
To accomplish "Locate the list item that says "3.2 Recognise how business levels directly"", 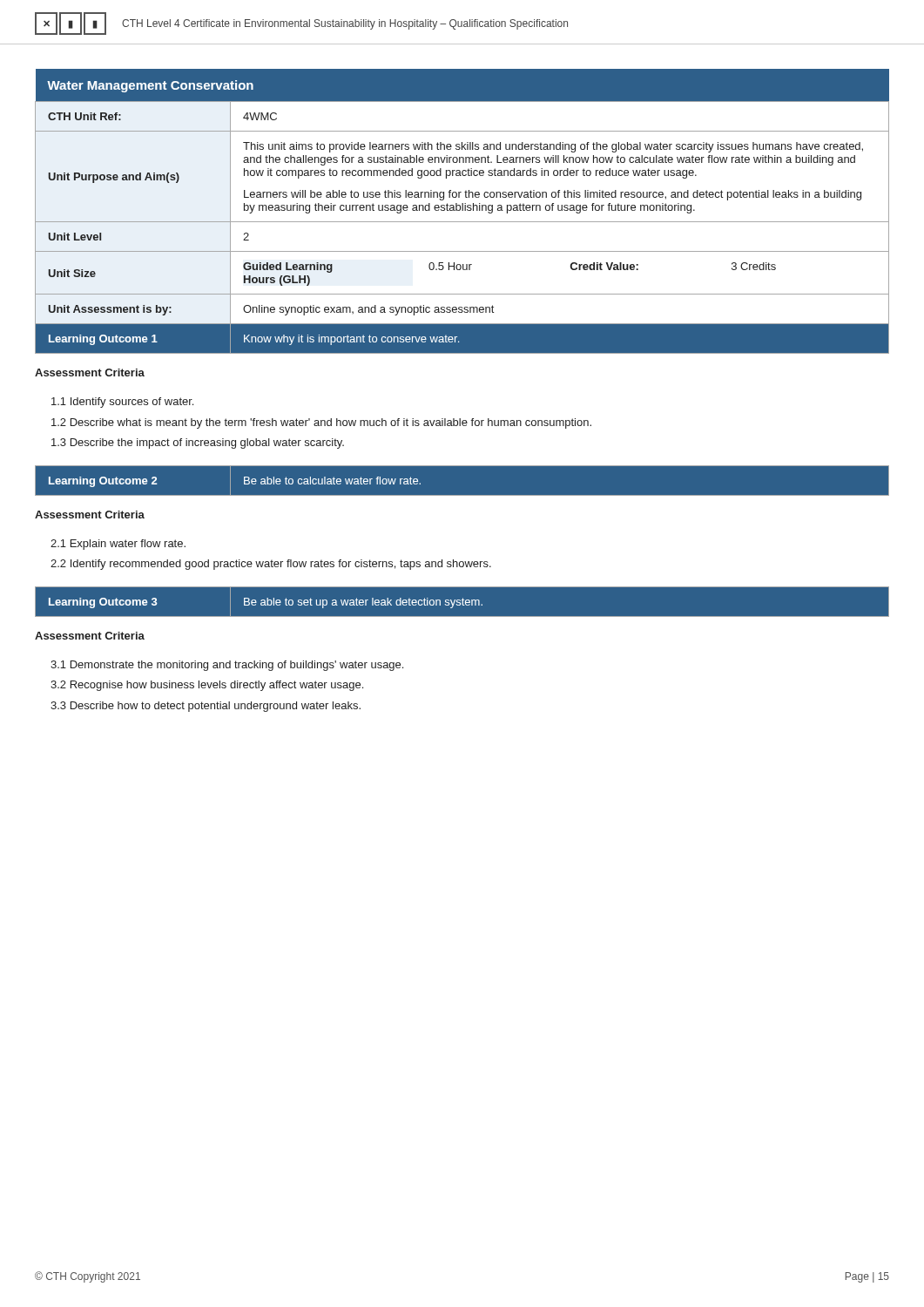I will tap(207, 684).
